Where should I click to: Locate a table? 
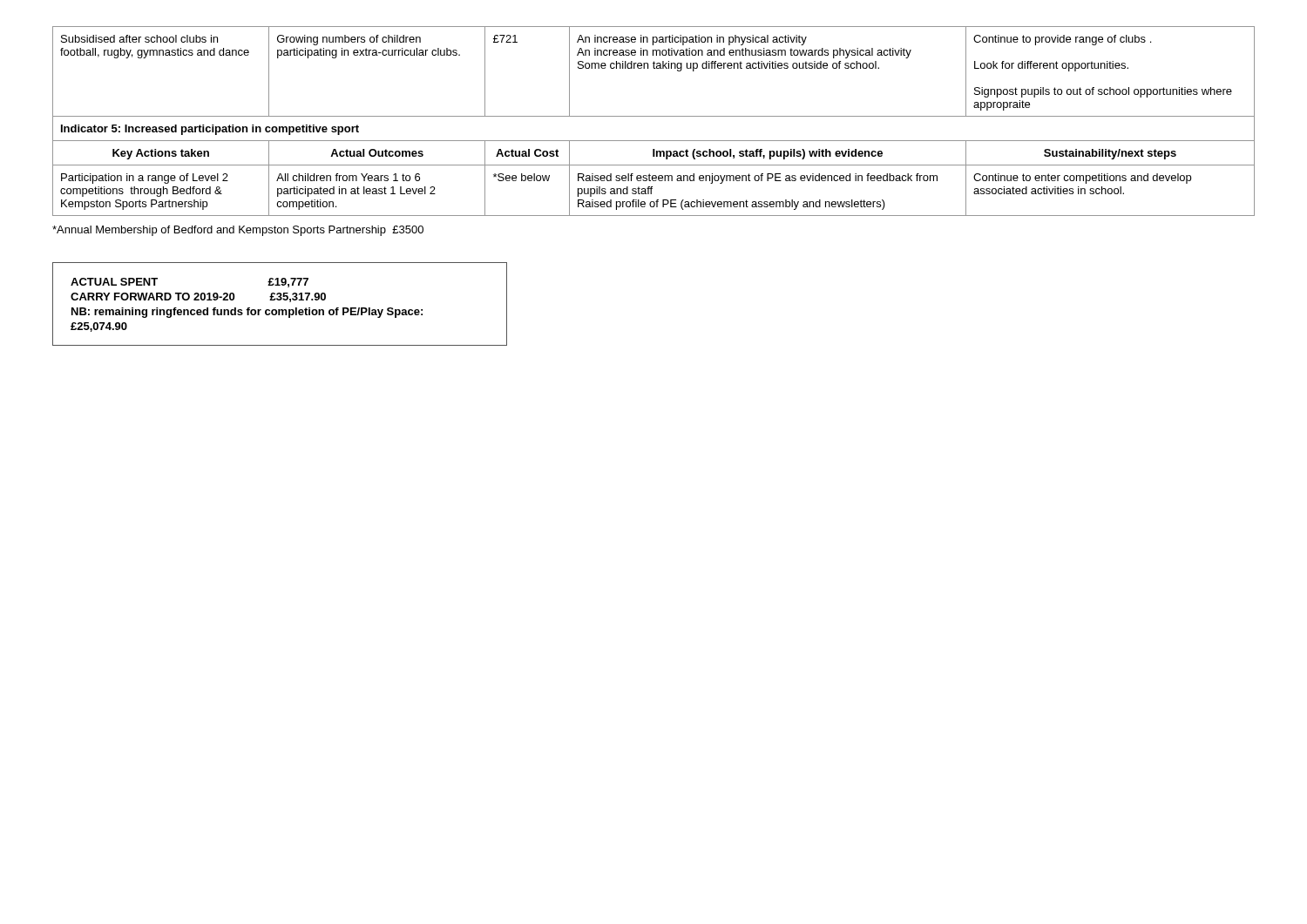654,121
